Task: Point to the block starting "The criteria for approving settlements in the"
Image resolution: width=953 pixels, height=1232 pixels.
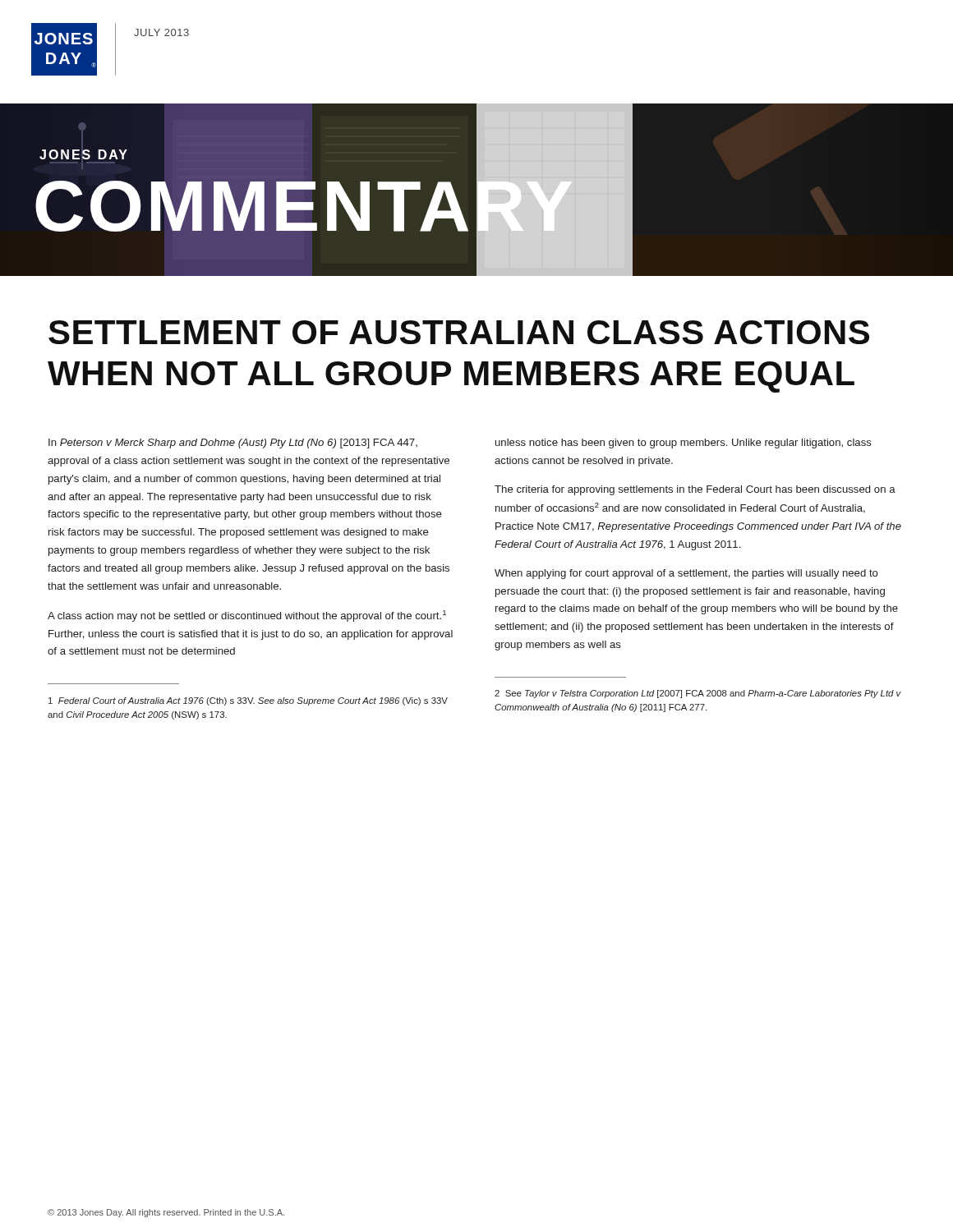Action: [700, 517]
